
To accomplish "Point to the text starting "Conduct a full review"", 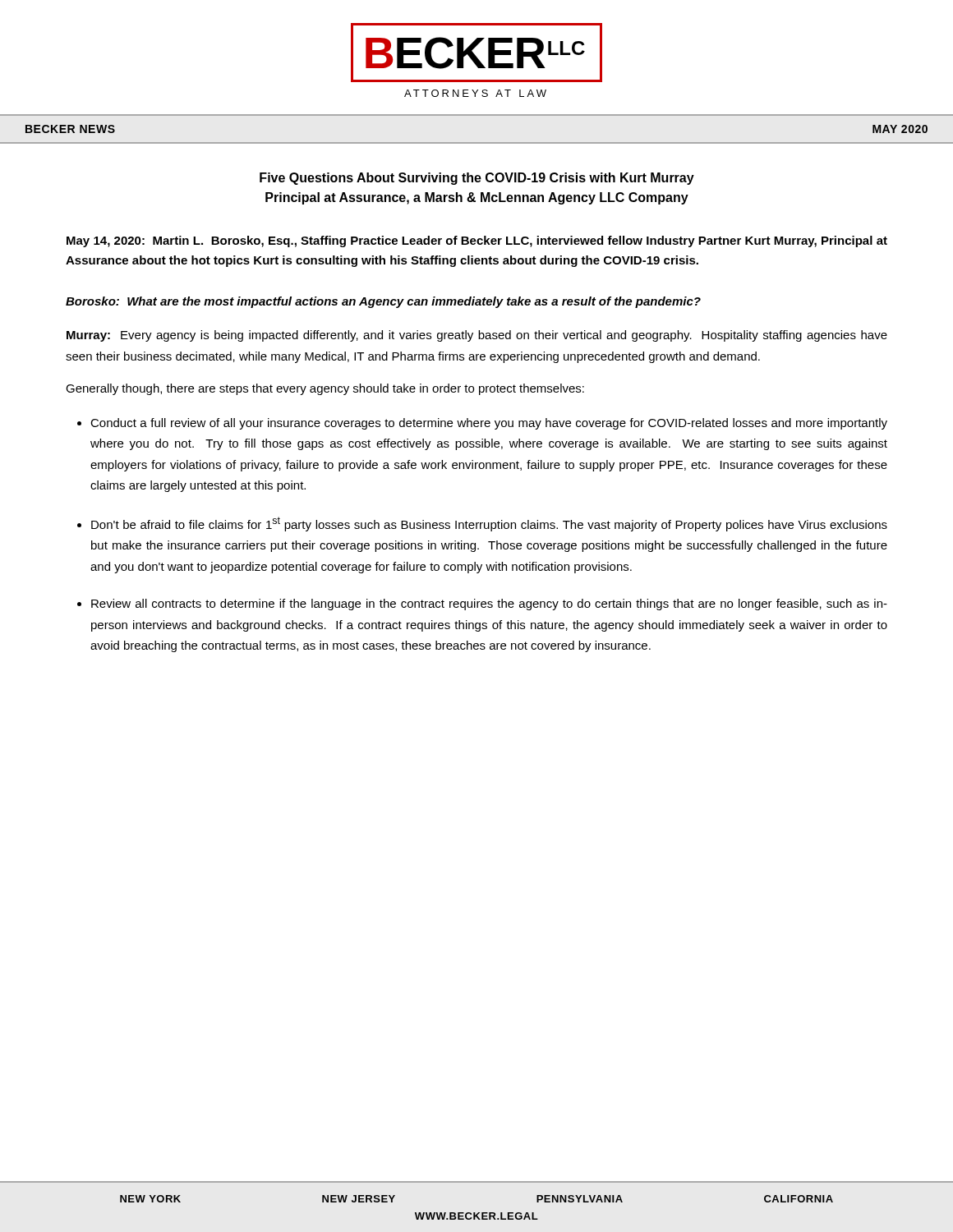I will tap(489, 454).
